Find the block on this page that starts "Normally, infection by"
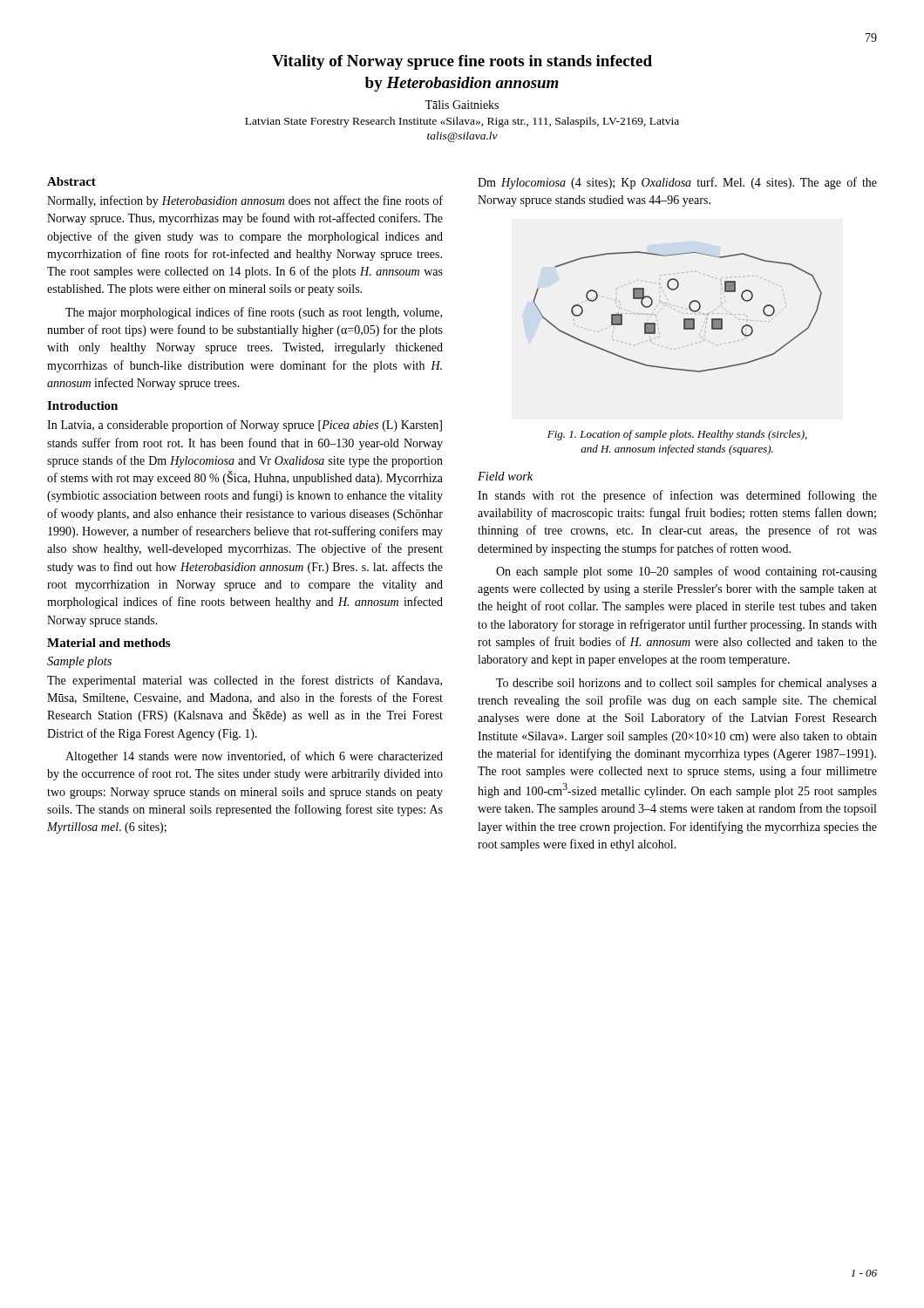 [245, 293]
